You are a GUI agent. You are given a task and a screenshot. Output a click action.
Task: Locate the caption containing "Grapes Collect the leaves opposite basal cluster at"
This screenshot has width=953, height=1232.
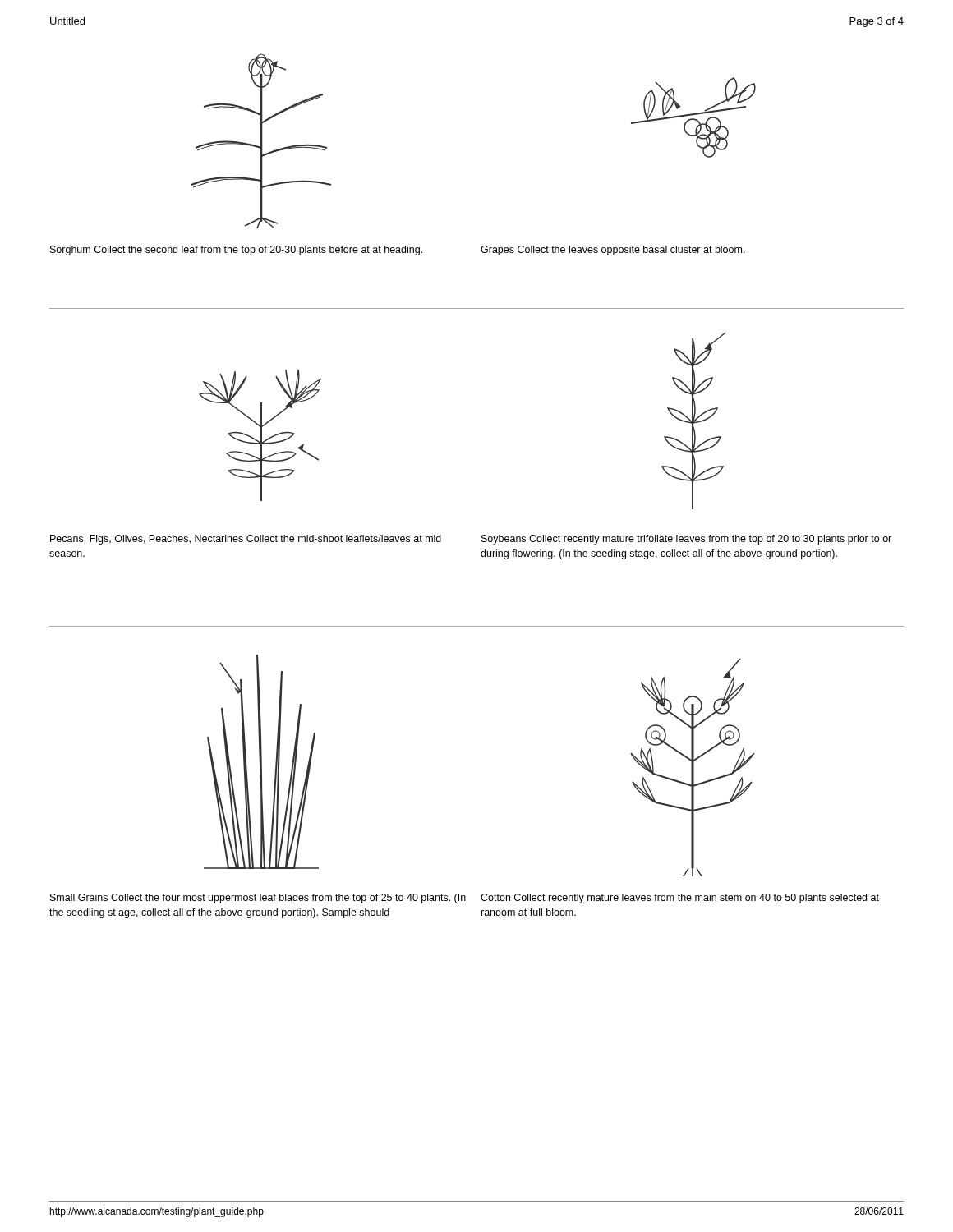613,250
